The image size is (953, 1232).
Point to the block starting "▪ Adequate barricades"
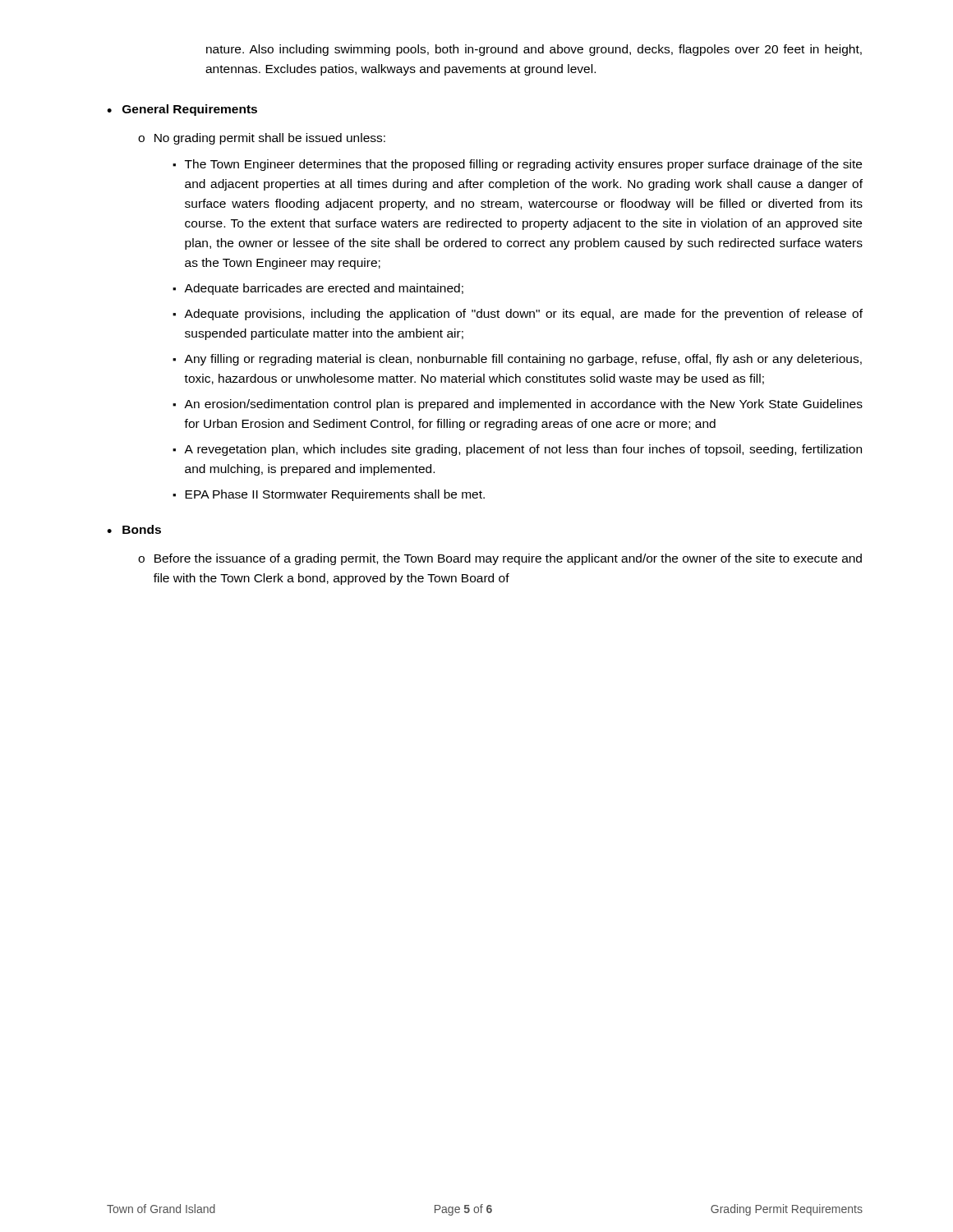(318, 289)
